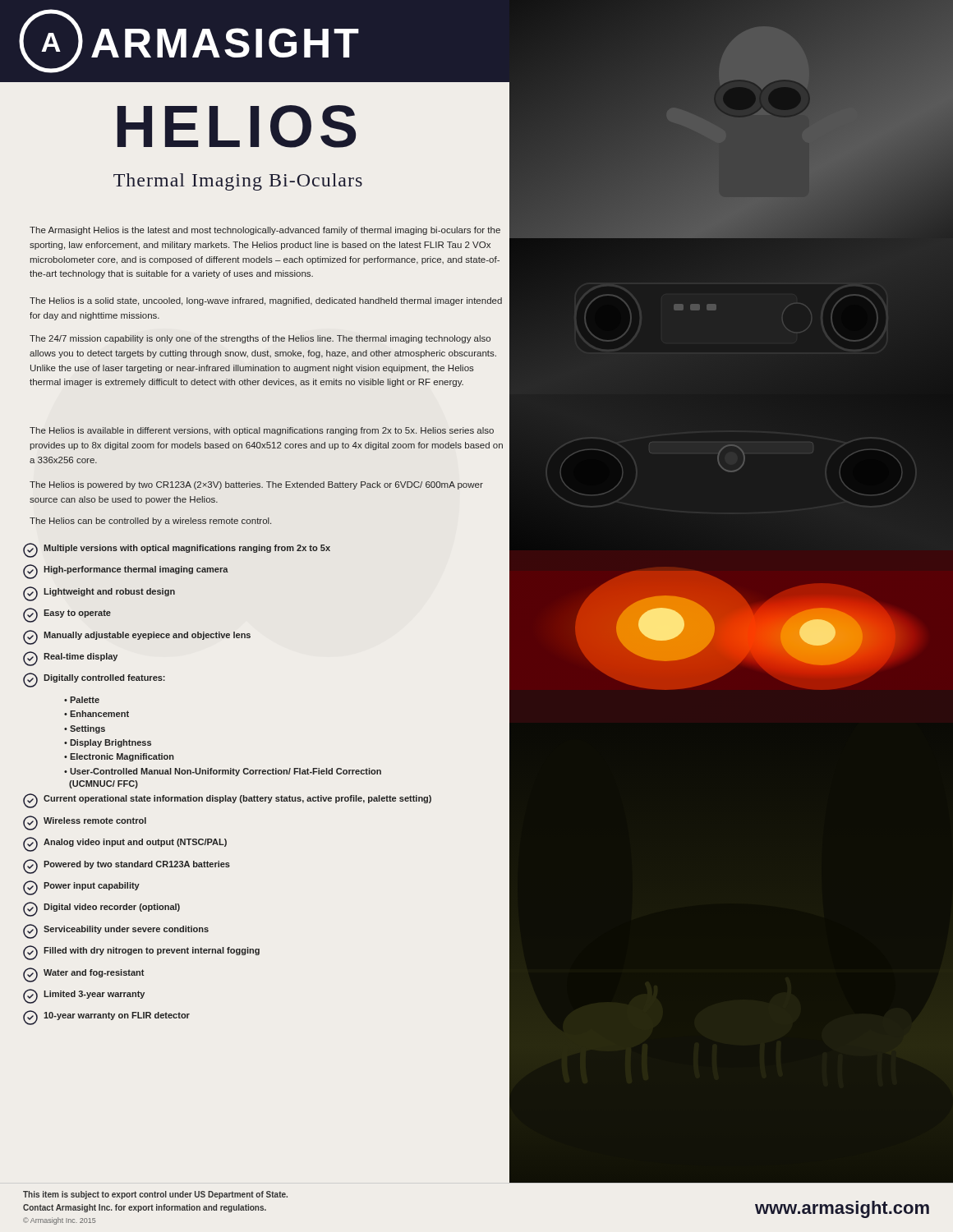Click on the list item with the text "Lightweight and robust design"

tap(99, 594)
